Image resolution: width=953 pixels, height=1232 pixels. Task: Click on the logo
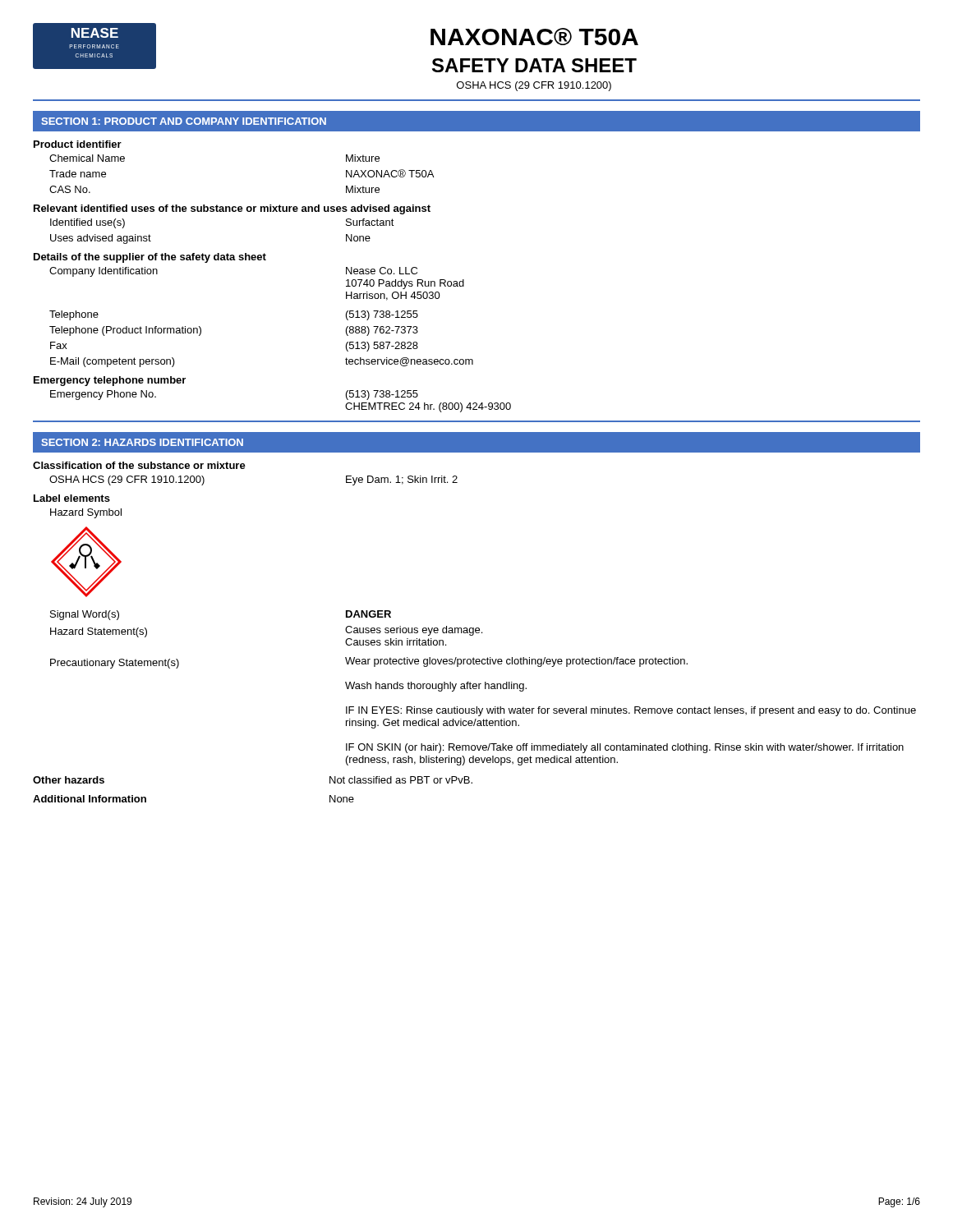point(99,47)
